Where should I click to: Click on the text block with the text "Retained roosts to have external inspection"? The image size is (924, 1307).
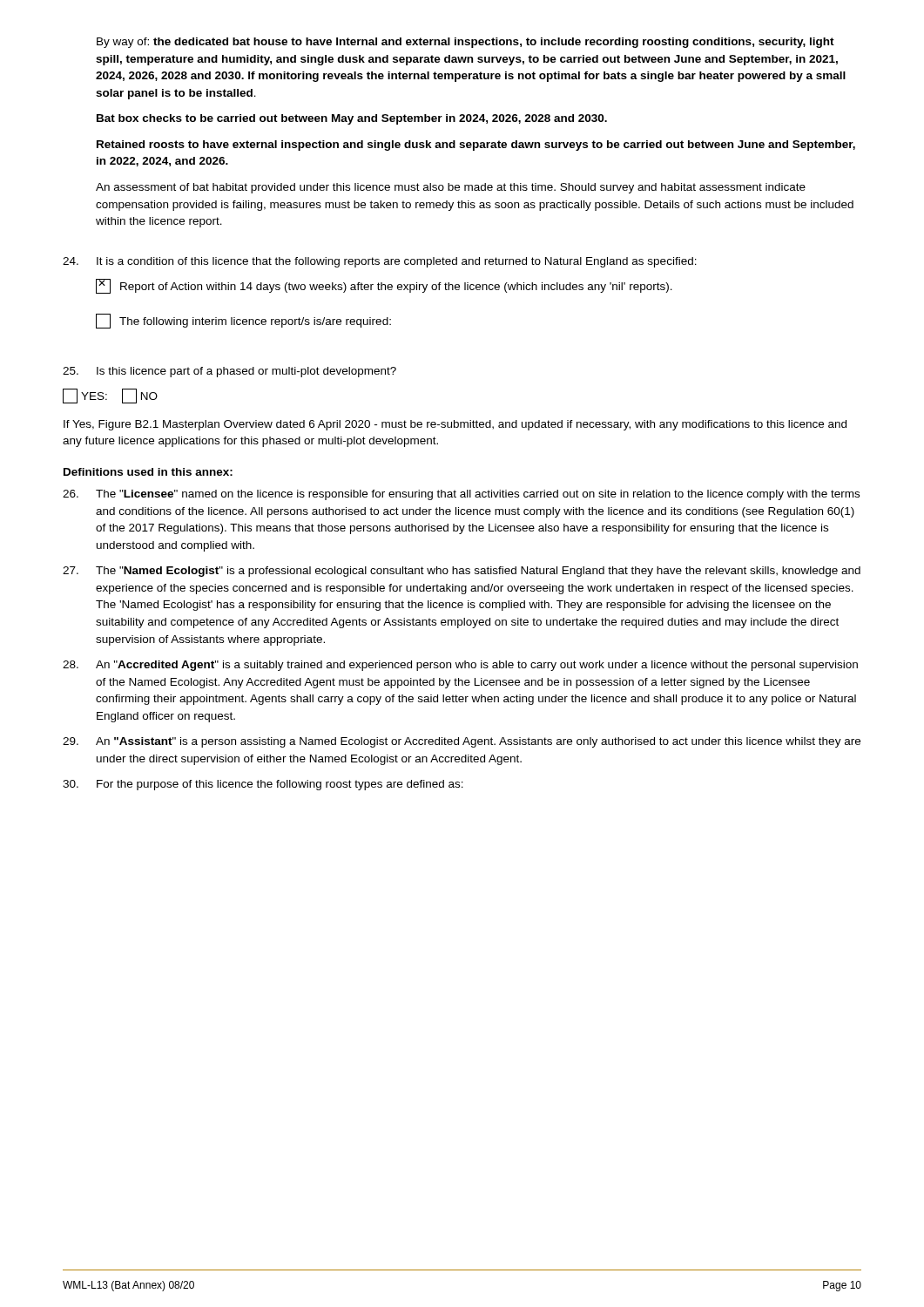pos(476,153)
